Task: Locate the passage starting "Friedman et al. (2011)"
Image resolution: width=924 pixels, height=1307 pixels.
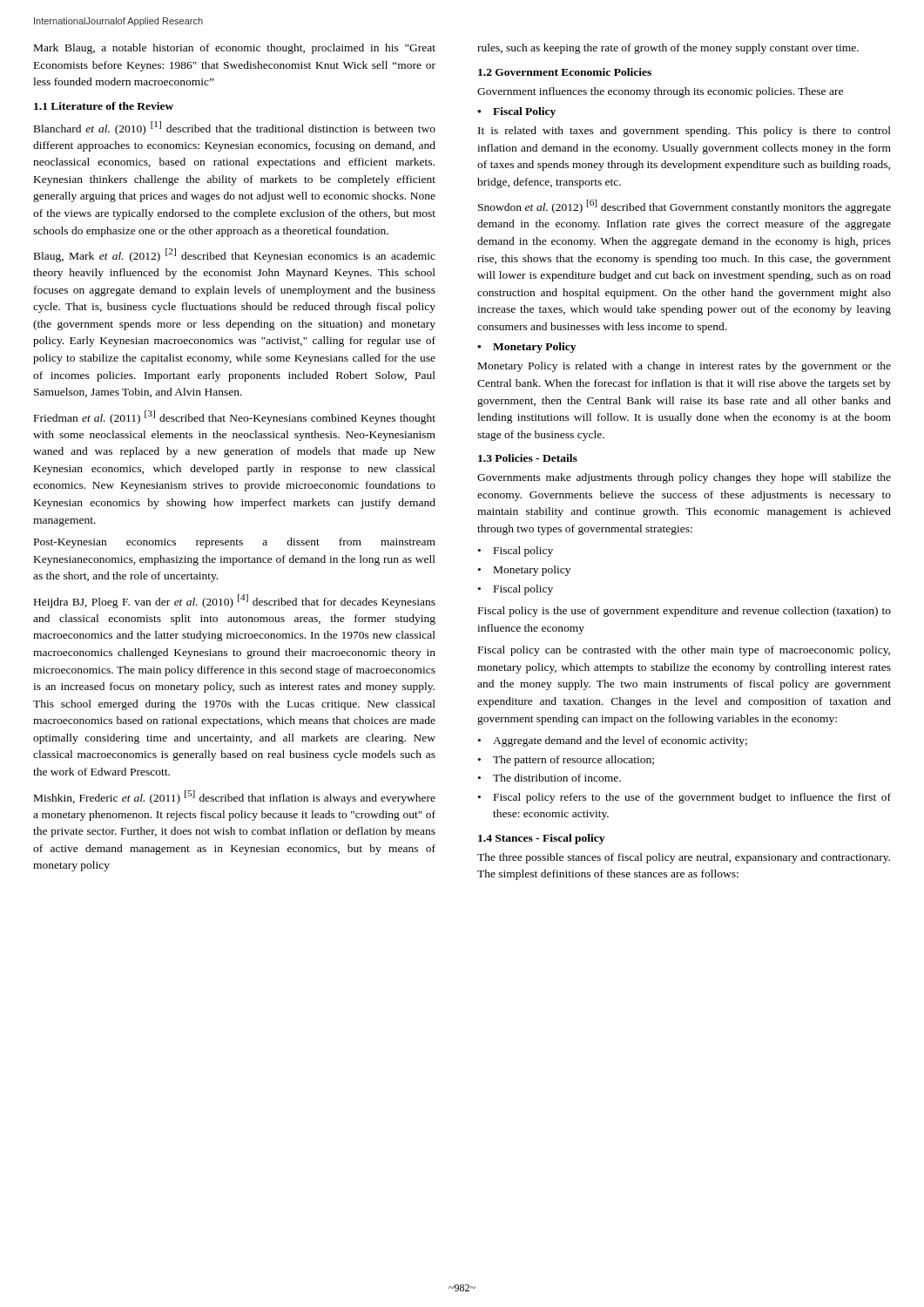Action: point(234,467)
